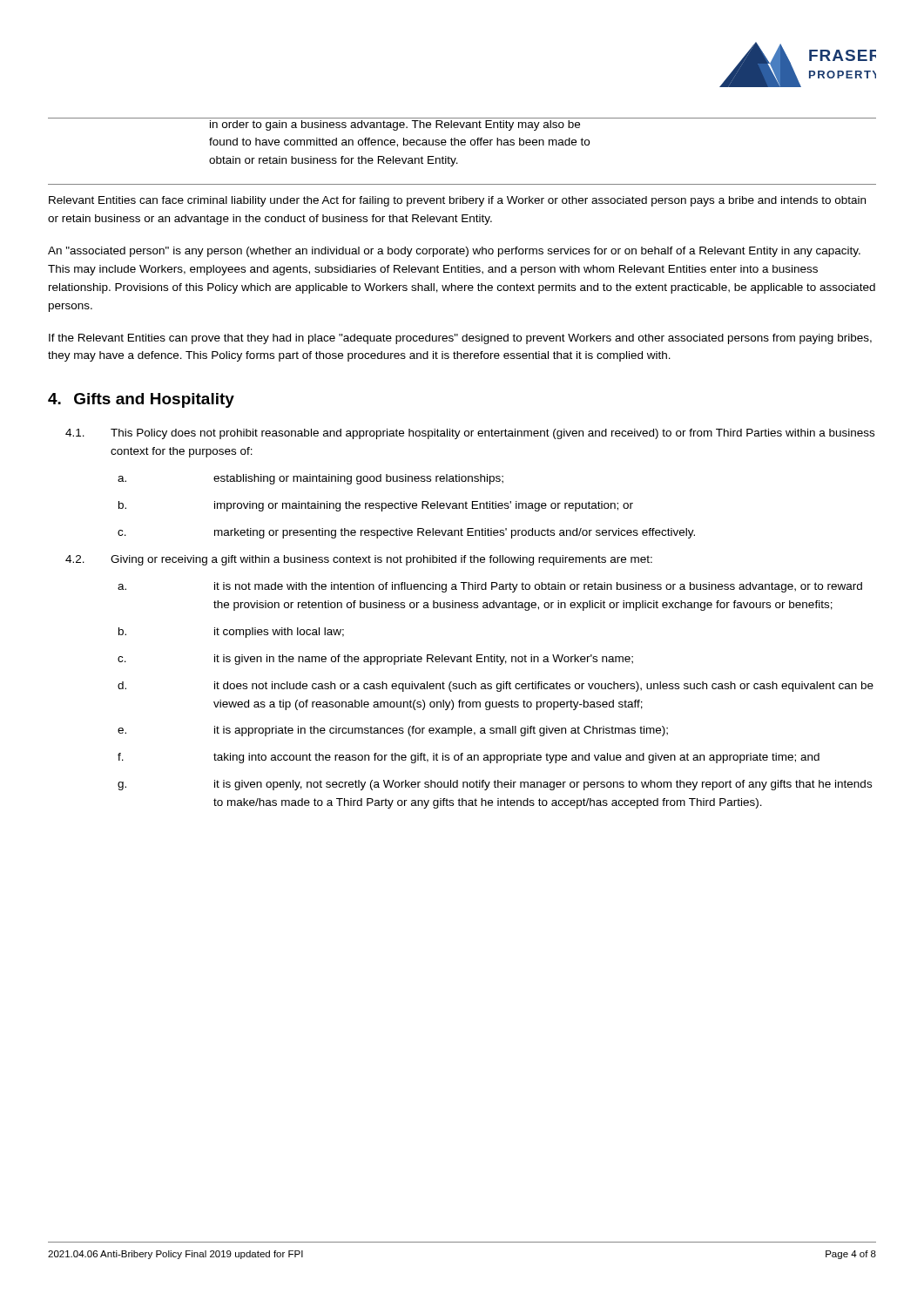This screenshot has width=924, height=1307.
Task: Point to the block starting "e. it is appropriate in the circumstances"
Action: pos(462,731)
